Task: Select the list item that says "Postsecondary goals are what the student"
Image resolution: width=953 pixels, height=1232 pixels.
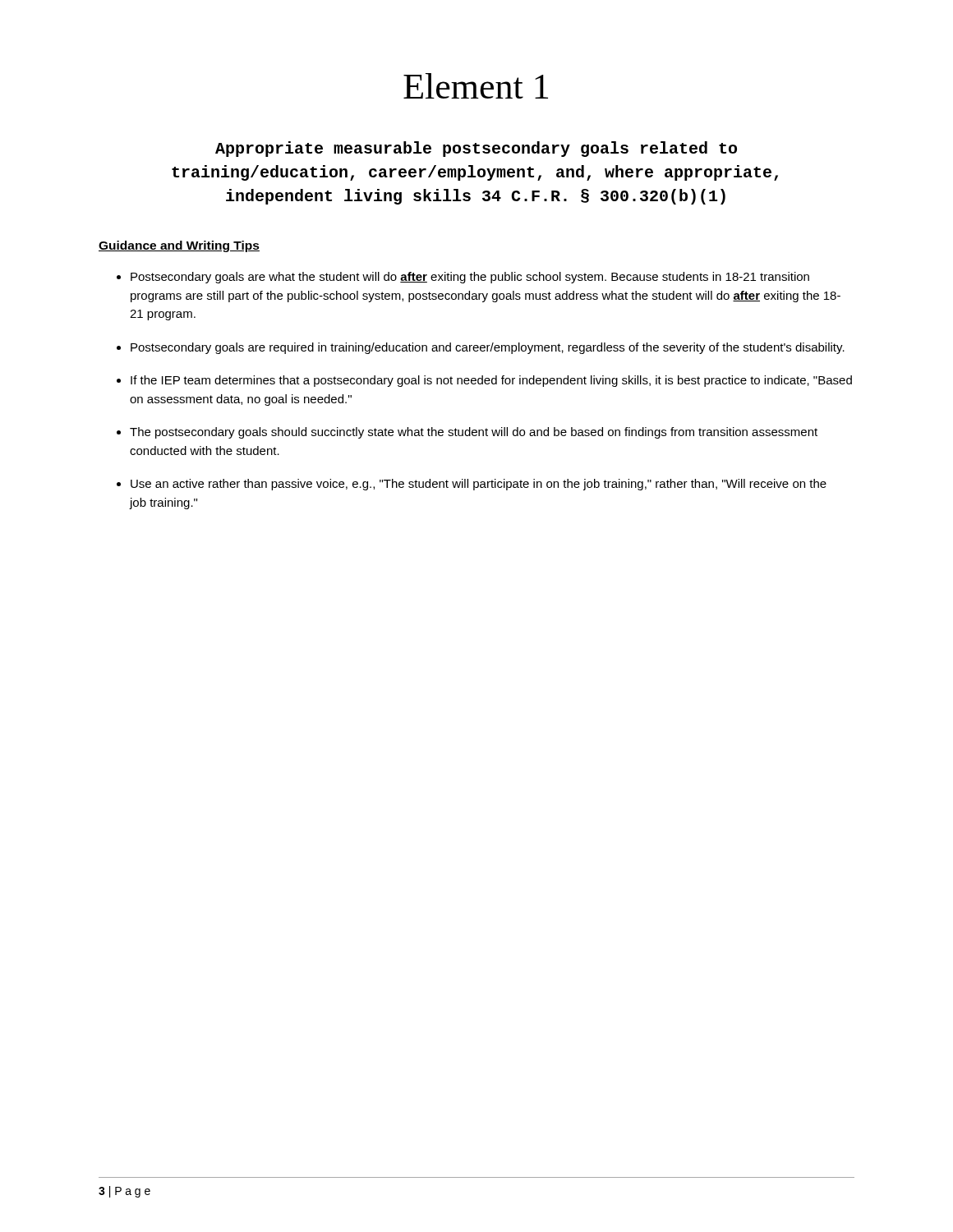Action: coord(485,295)
